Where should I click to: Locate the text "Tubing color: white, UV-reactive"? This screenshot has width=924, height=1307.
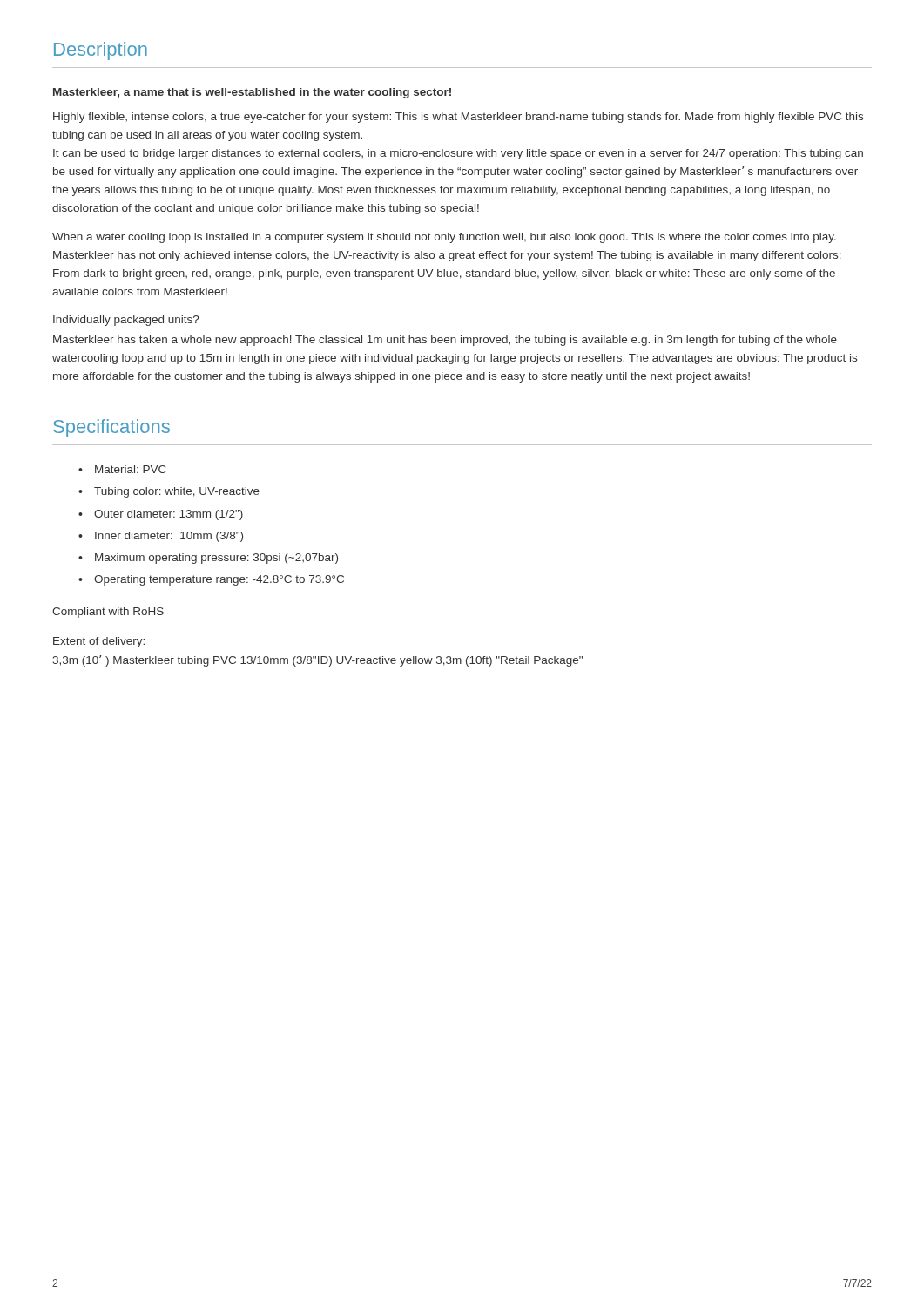coord(177,491)
